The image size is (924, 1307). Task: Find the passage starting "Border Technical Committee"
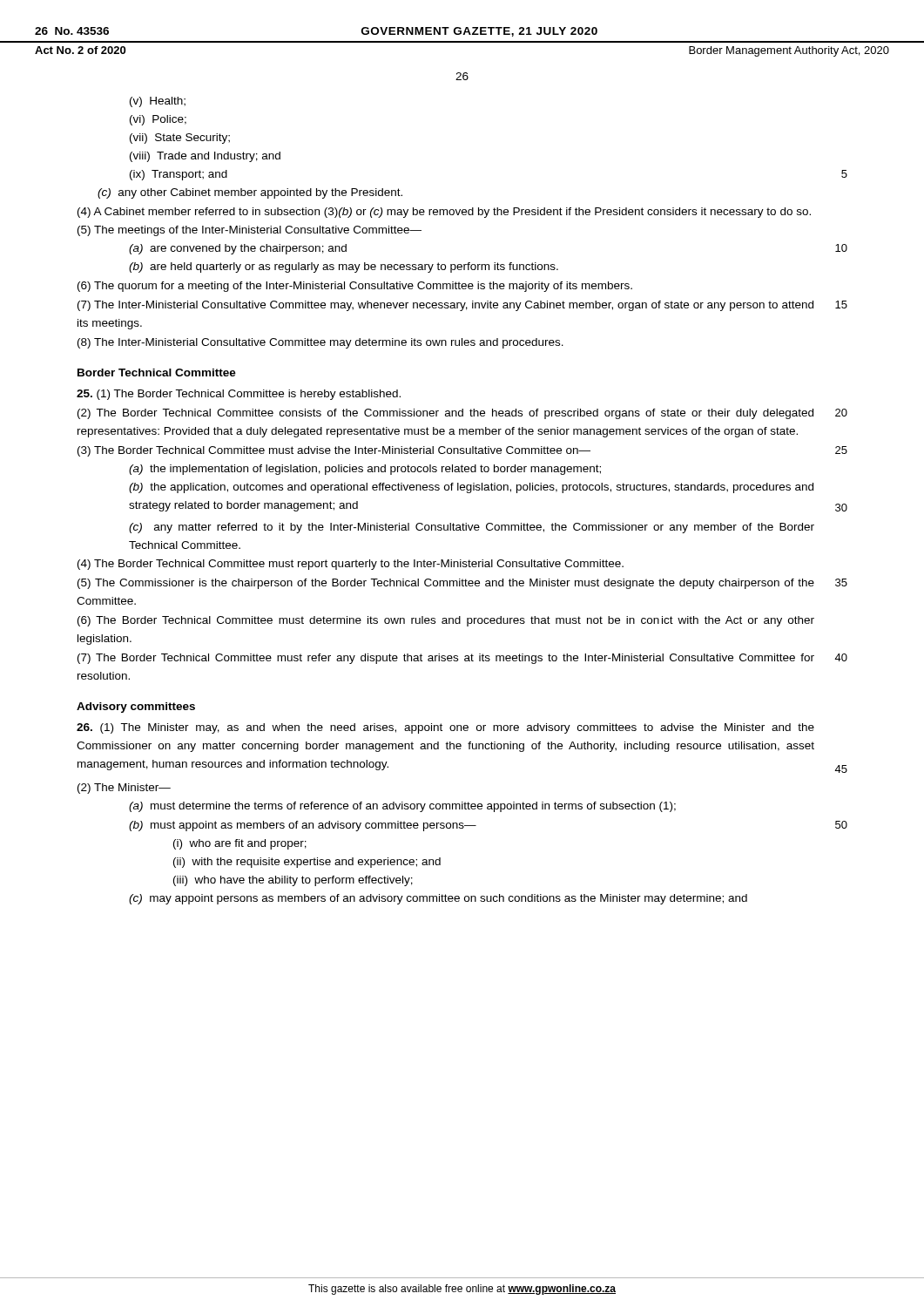tap(156, 372)
